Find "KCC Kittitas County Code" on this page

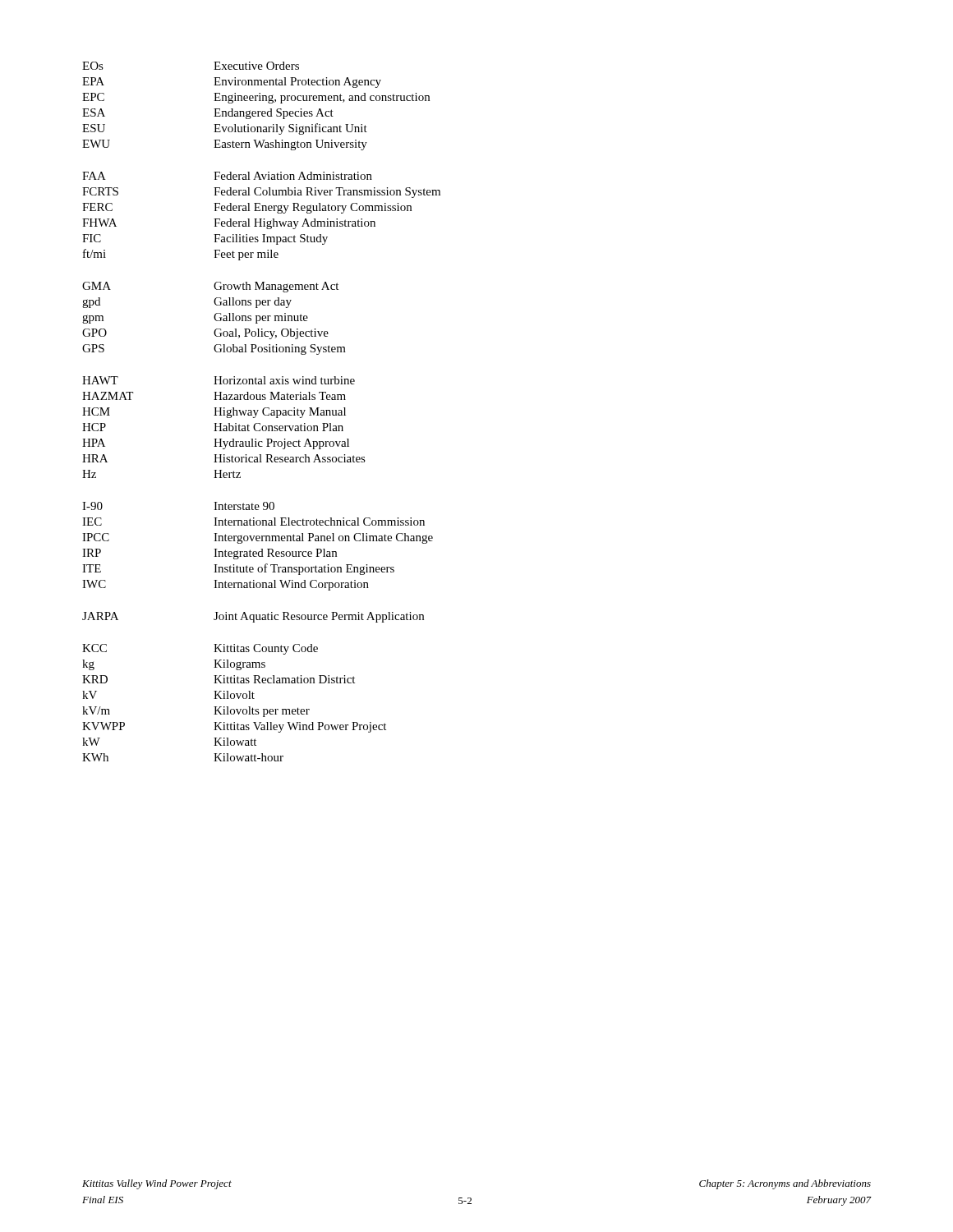coord(92,649)
